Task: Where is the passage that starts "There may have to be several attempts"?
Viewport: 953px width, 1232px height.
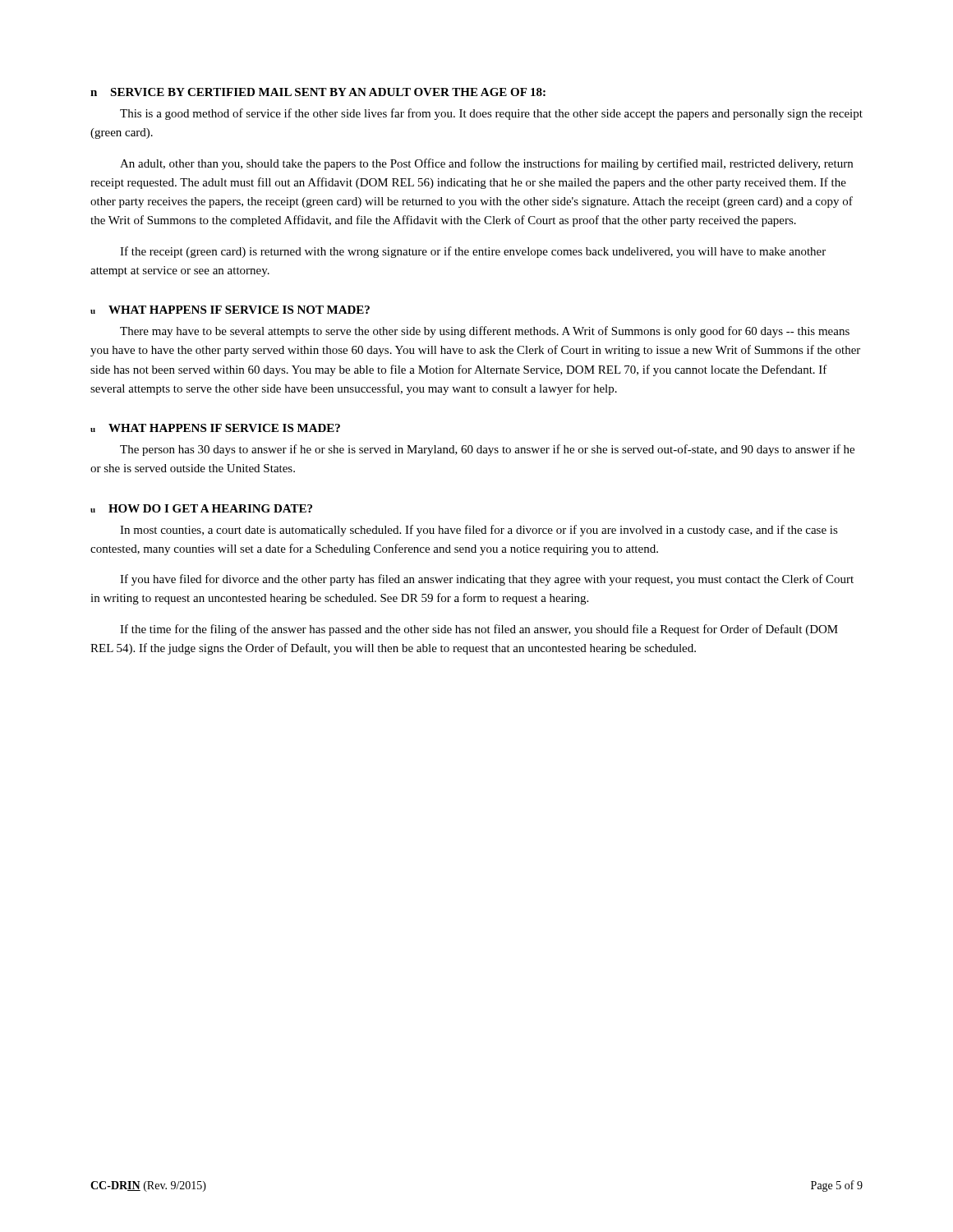Action: [x=475, y=360]
